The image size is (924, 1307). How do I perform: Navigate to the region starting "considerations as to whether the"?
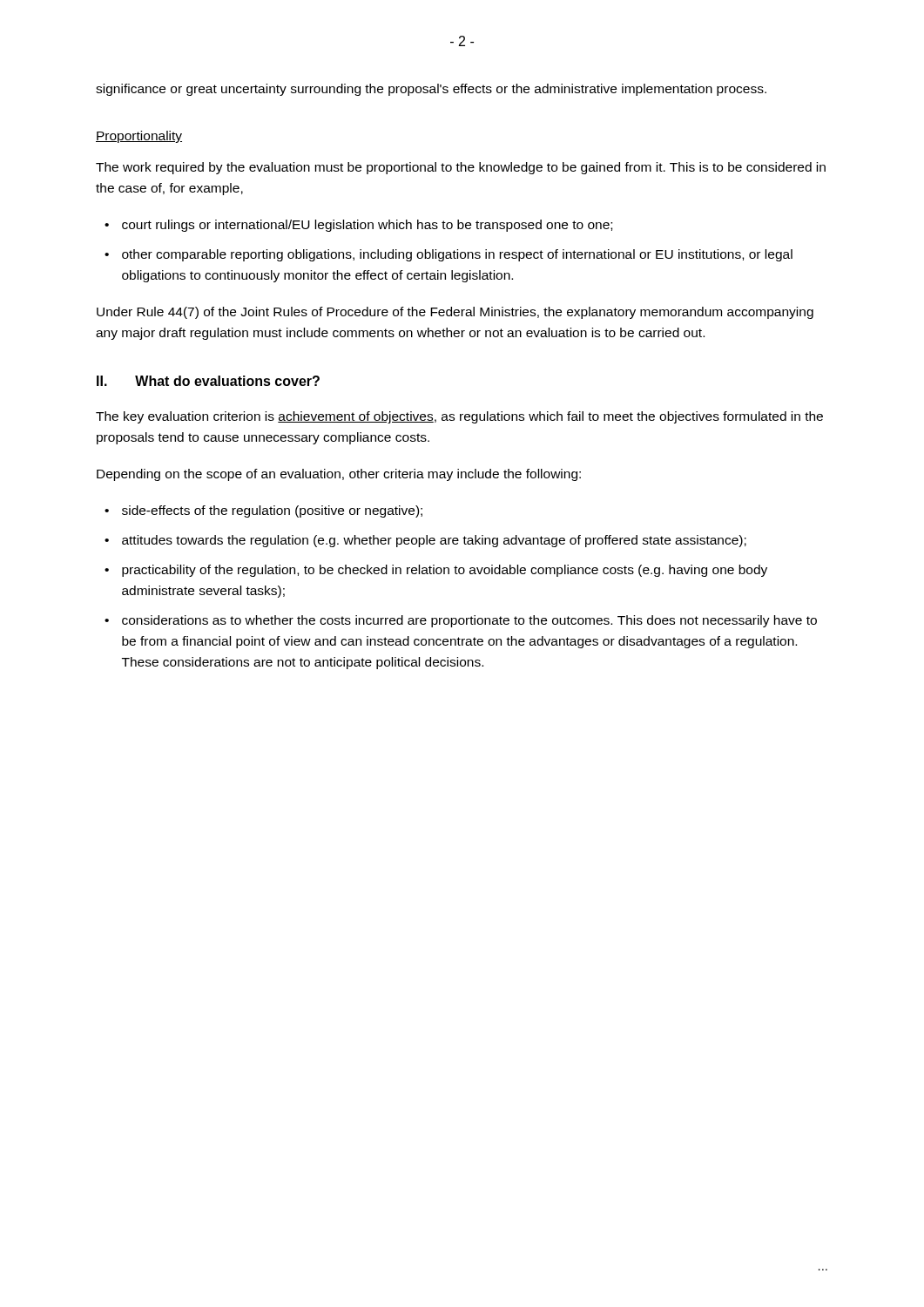469,641
